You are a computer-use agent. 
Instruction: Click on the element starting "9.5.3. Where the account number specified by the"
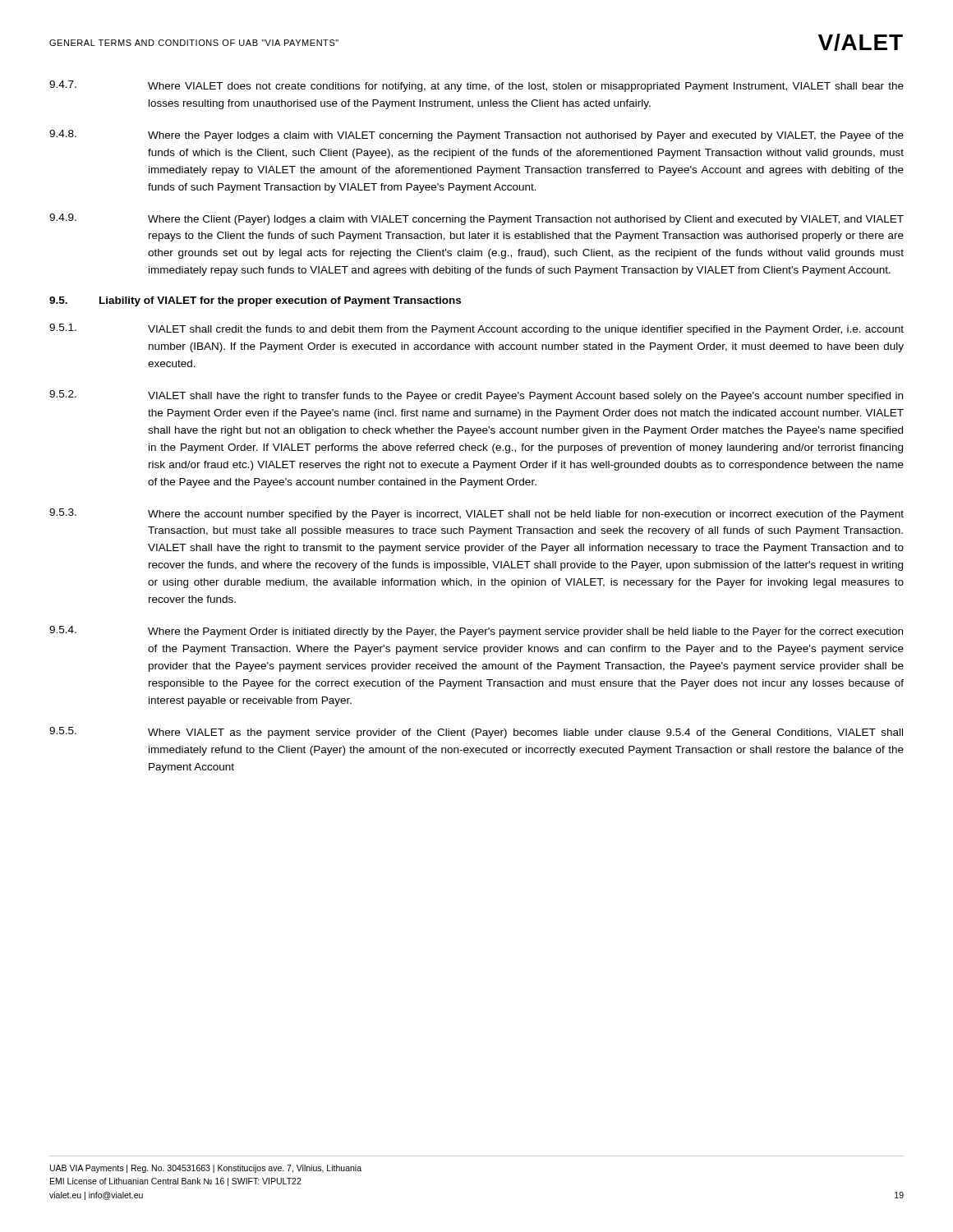point(476,557)
